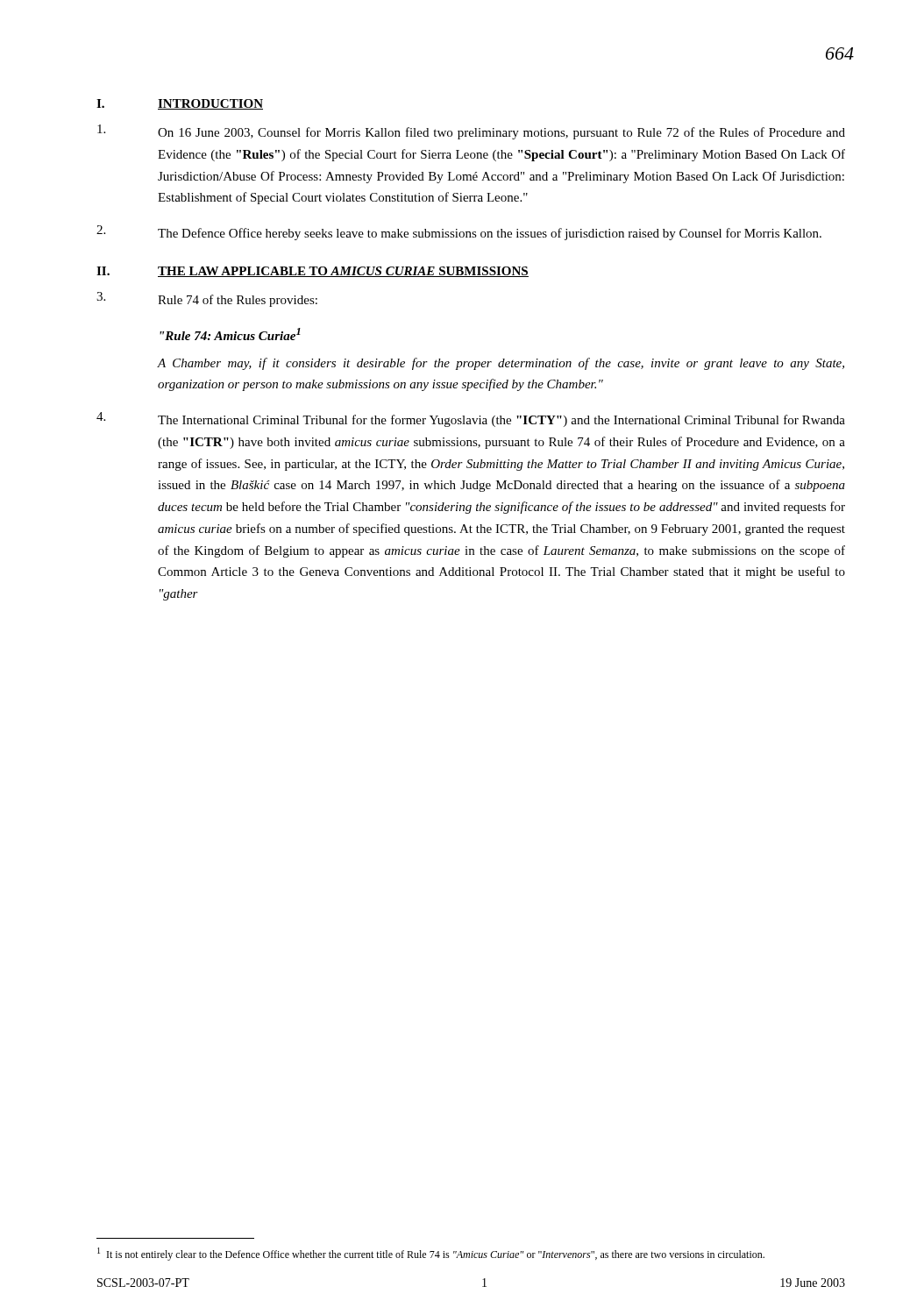Point to the block starting "II. THE LAW"
Image resolution: width=924 pixels, height=1315 pixels.
point(312,271)
